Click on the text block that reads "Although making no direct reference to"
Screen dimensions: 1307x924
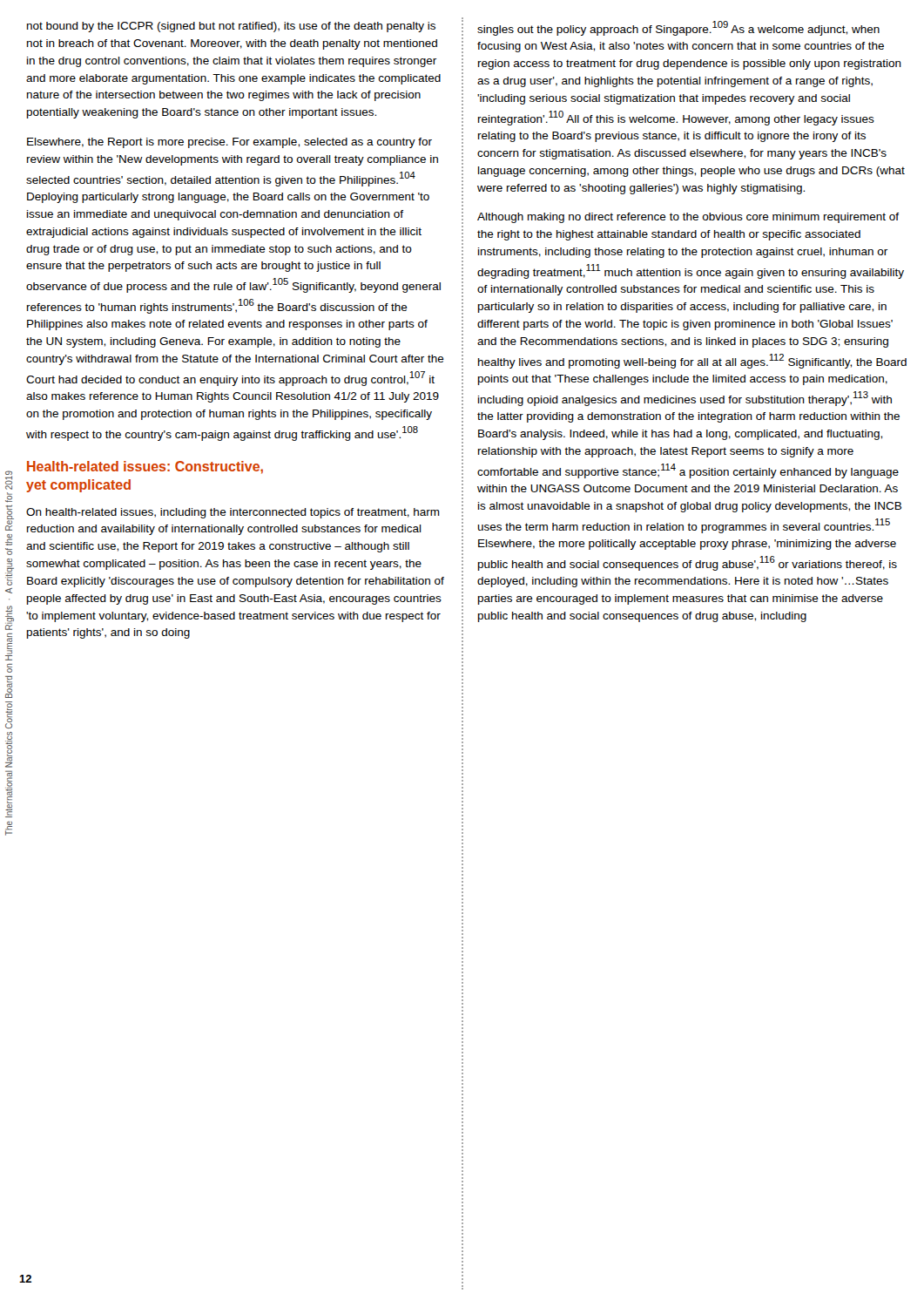[692, 416]
